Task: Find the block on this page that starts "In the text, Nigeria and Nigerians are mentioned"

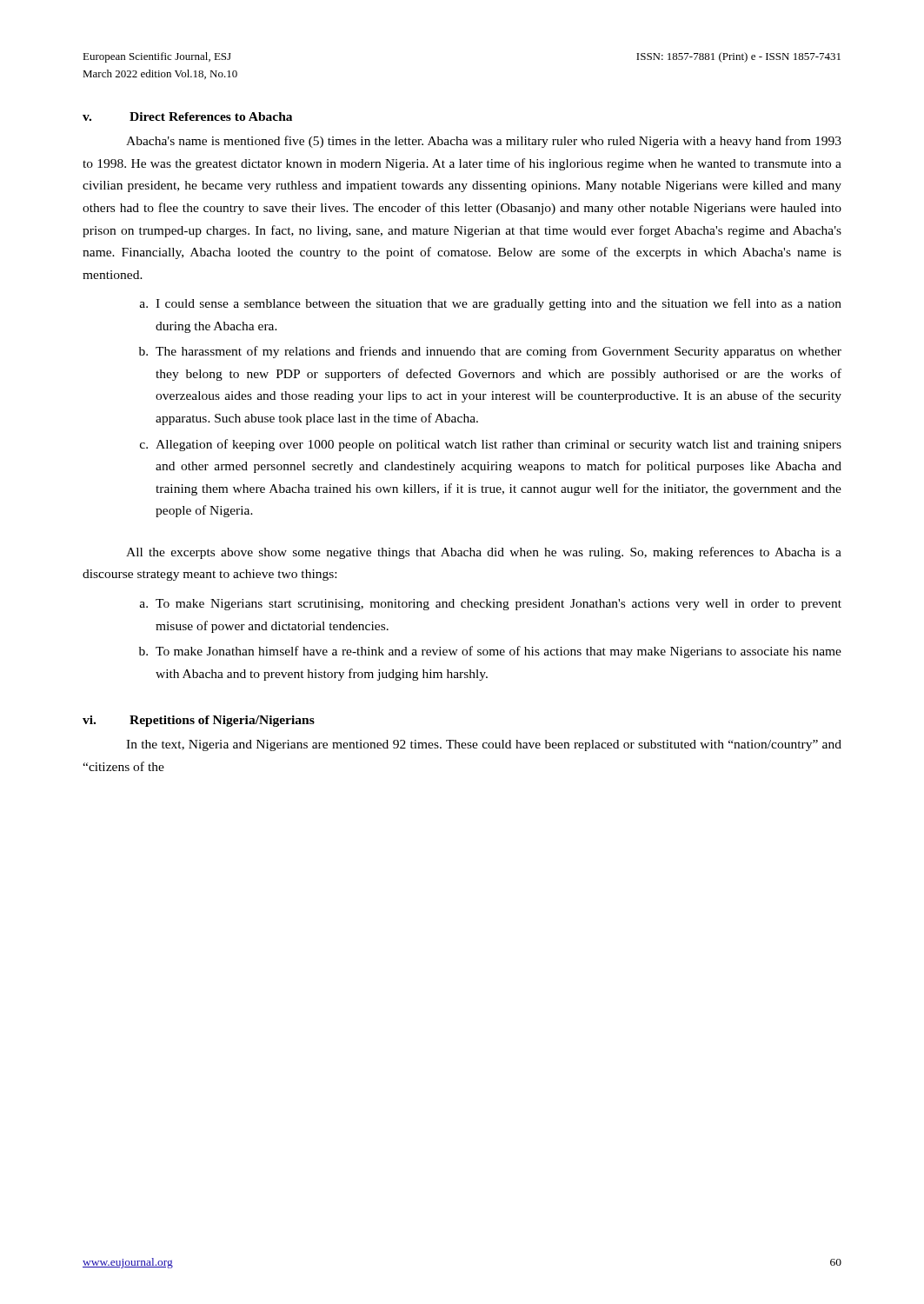Action: coord(462,755)
